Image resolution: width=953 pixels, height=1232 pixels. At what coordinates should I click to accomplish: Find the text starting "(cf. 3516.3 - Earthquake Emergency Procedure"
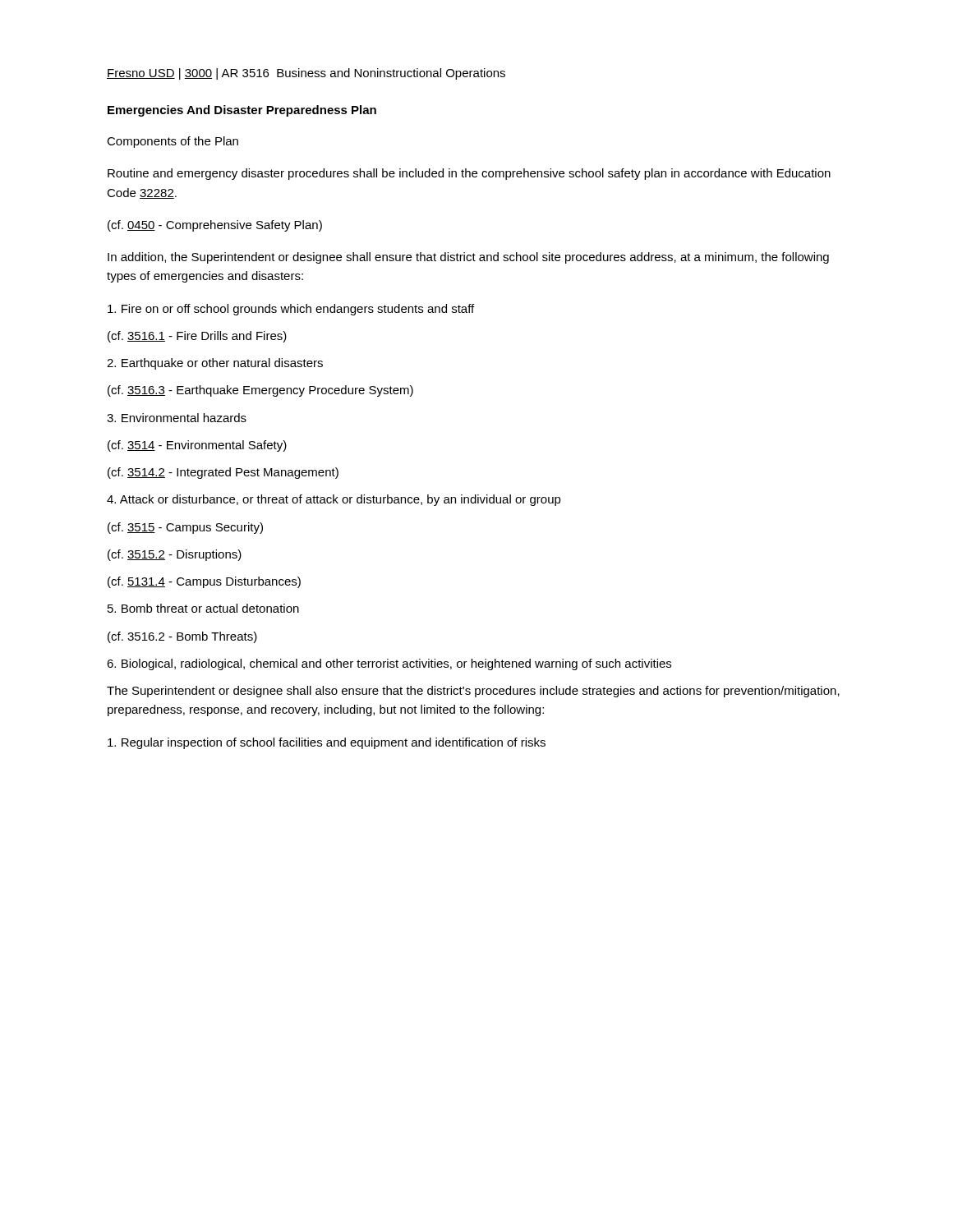[260, 390]
